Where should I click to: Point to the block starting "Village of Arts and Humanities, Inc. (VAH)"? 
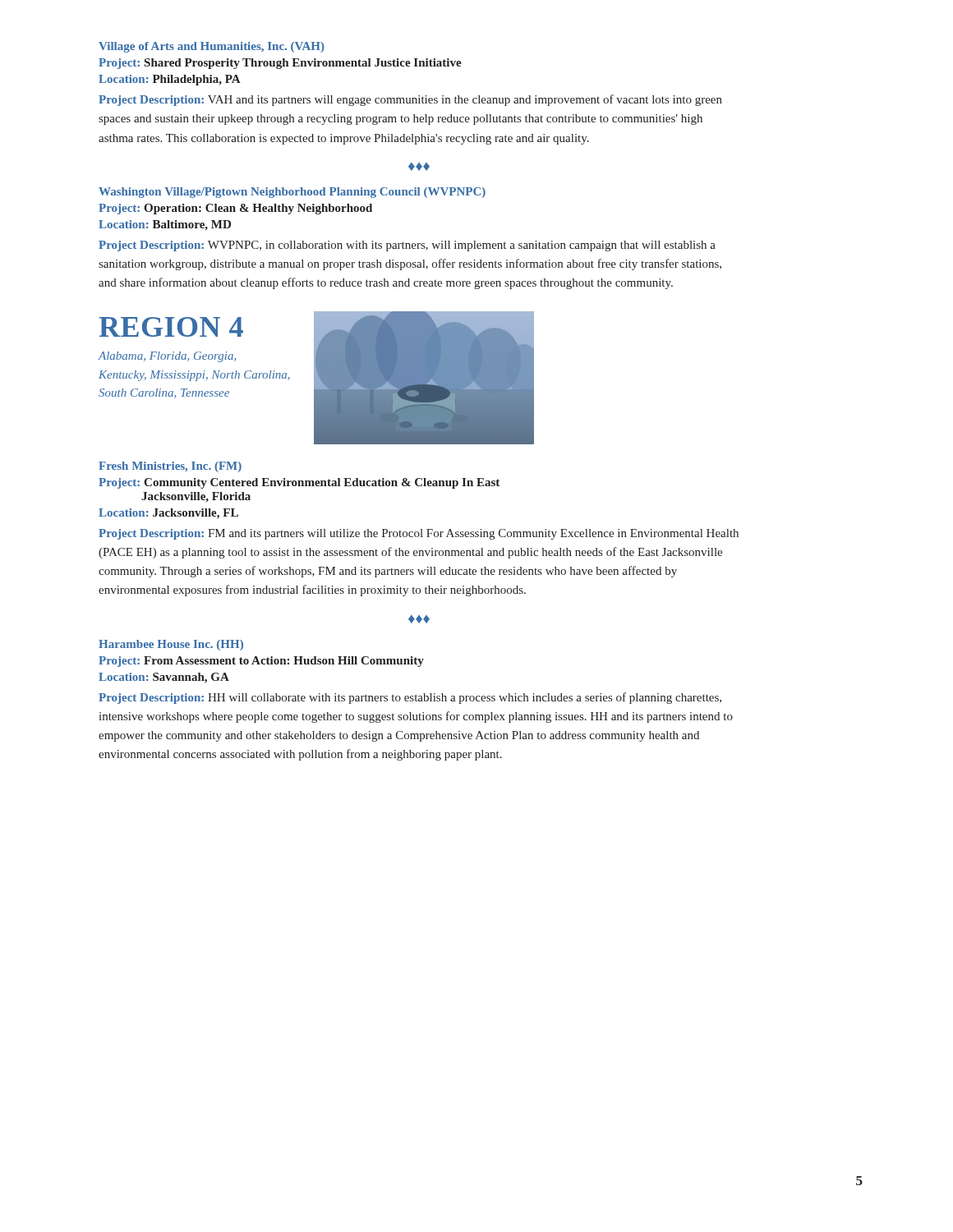click(212, 46)
